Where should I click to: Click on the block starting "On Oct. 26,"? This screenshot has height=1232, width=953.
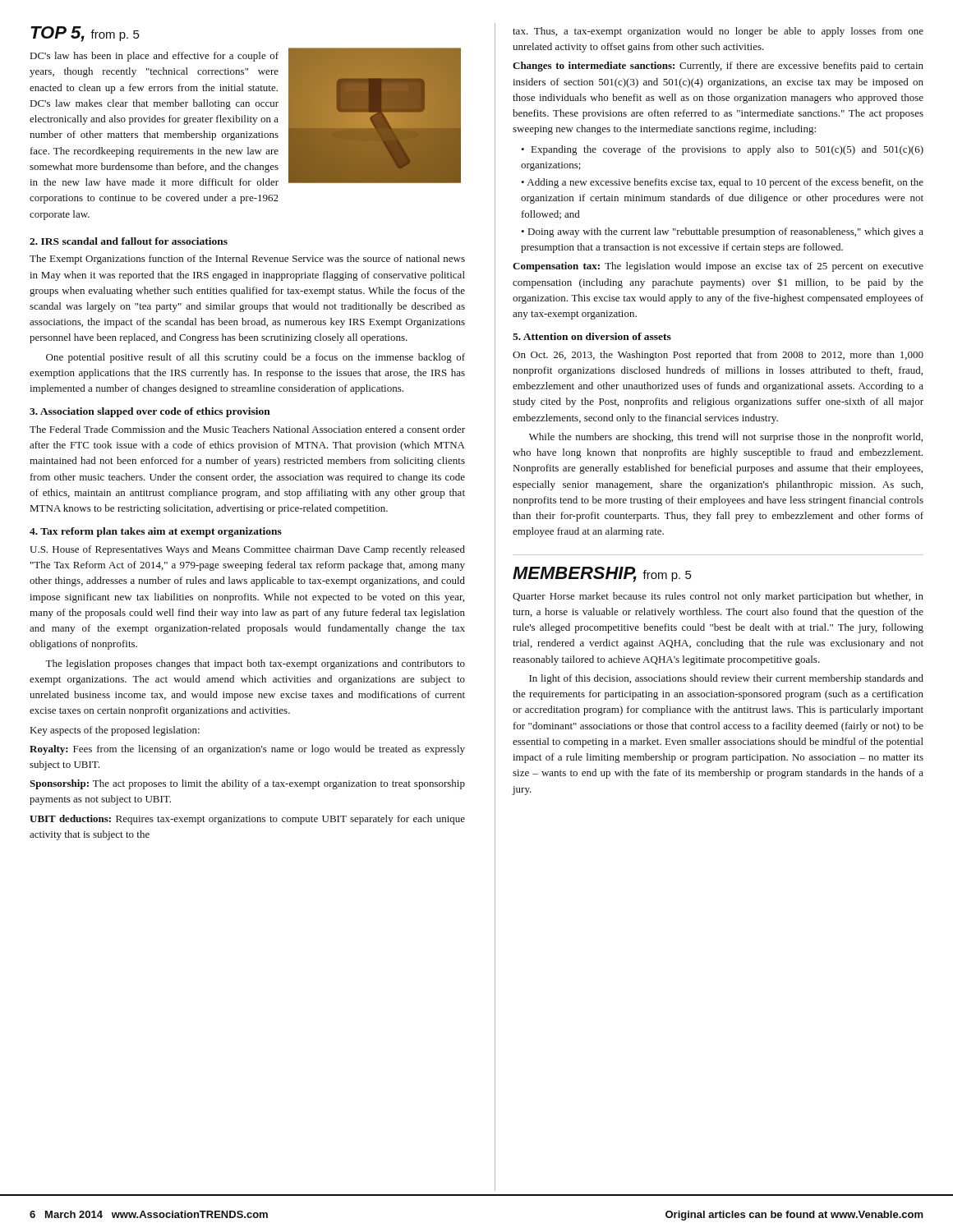(x=718, y=443)
